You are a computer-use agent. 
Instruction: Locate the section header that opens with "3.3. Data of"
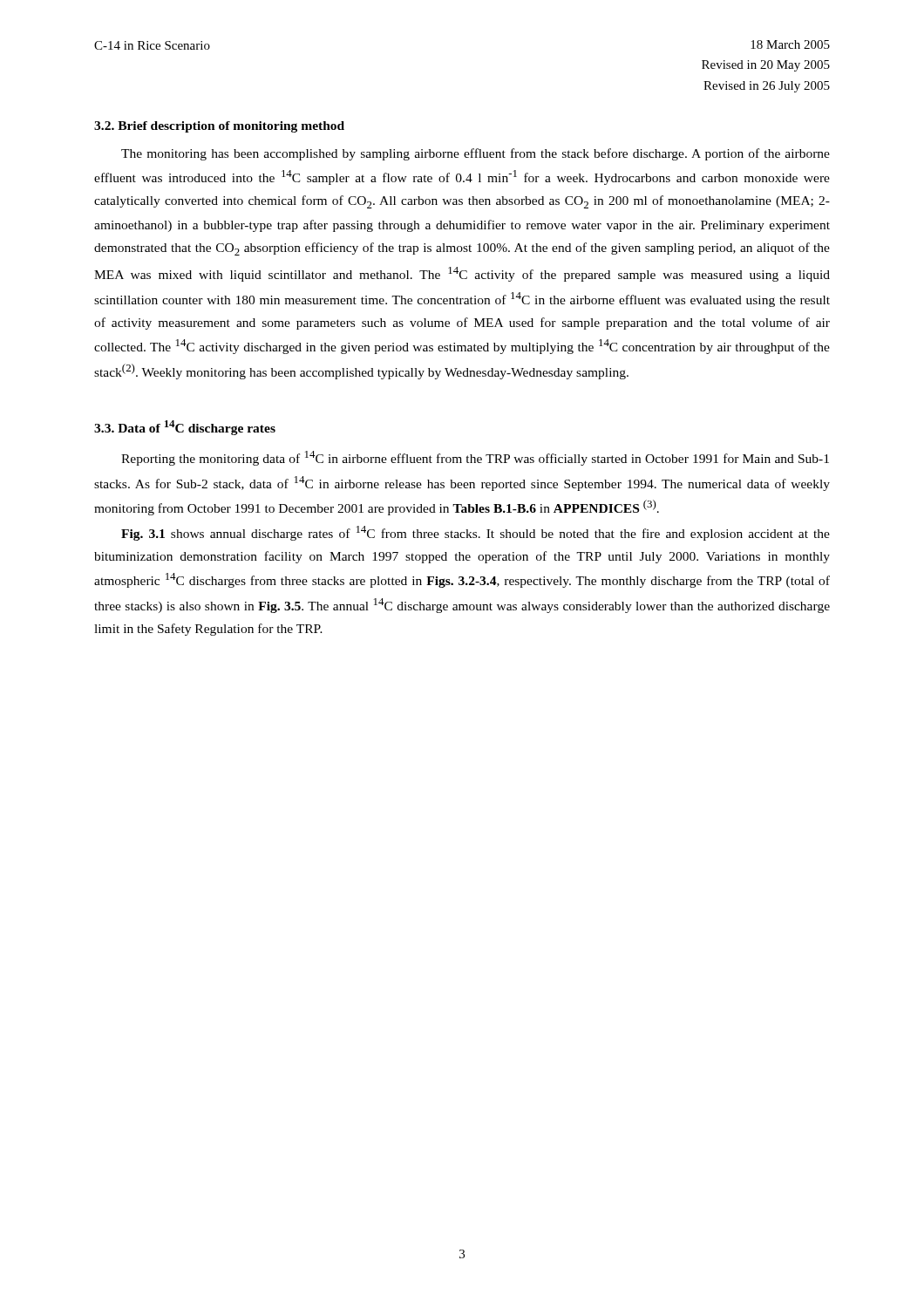click(185, 426)
